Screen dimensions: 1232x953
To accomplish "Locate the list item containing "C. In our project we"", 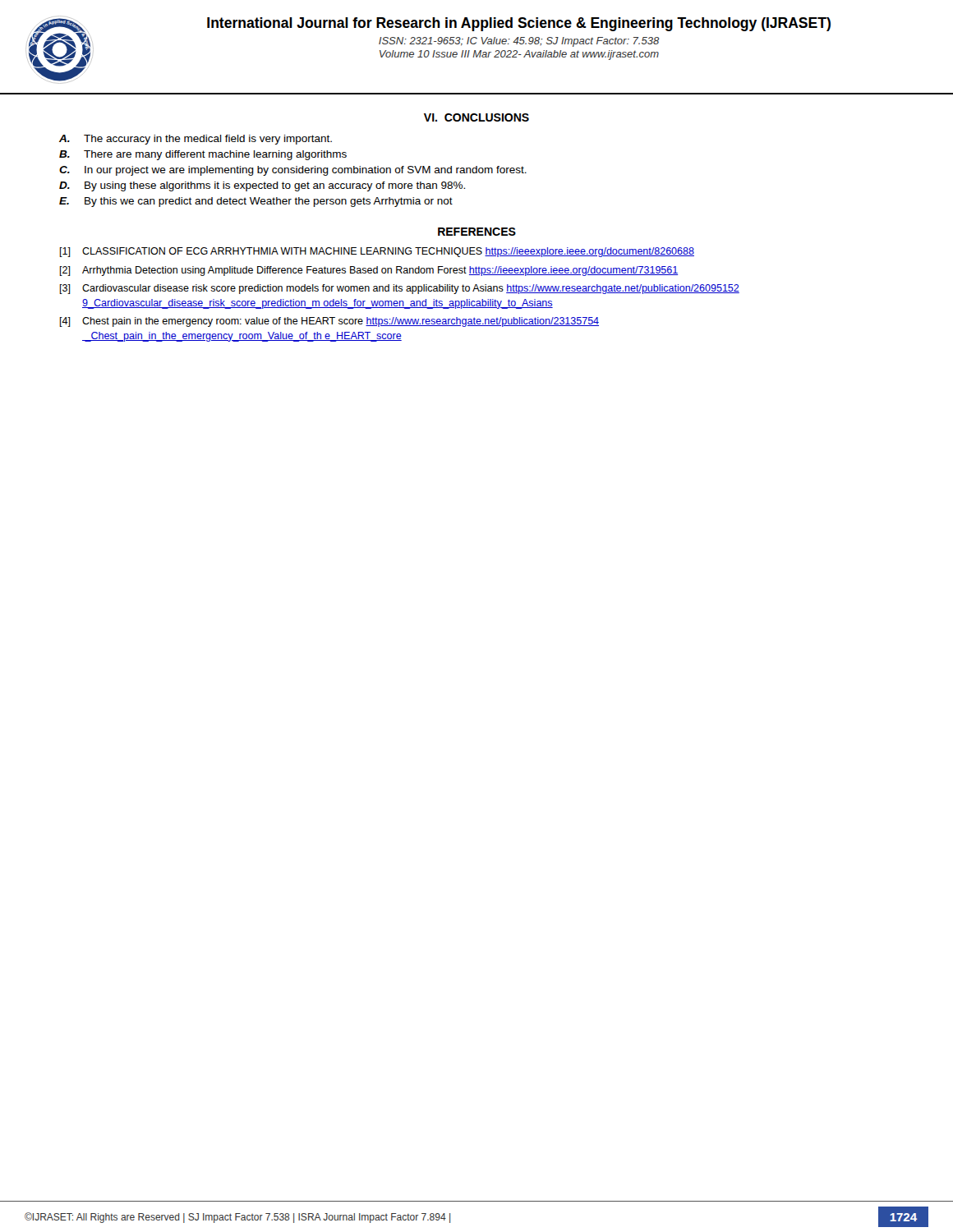I will click(293, 170).
